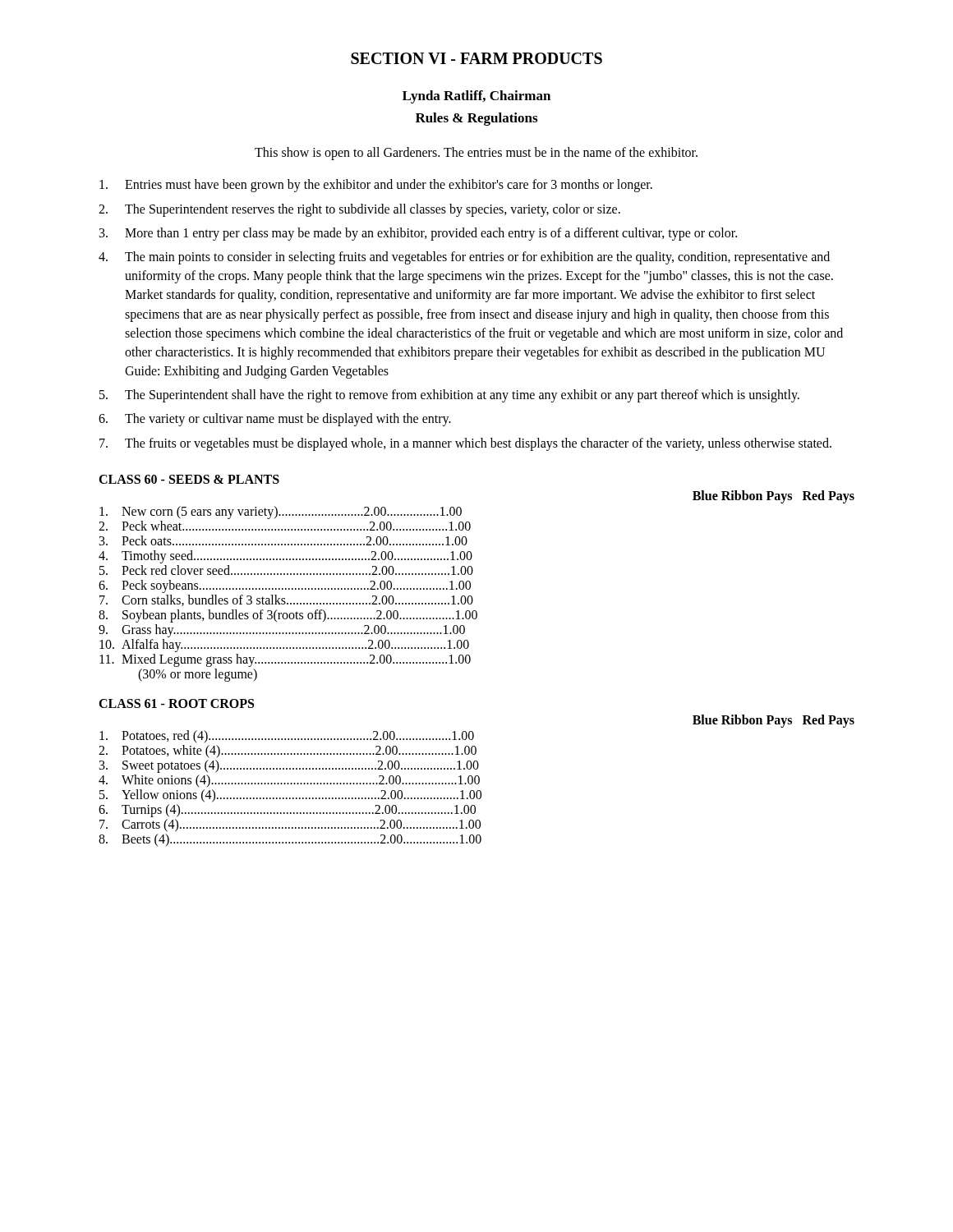The height and width of the screenshot is (1232, 953).
Task: Select the list item that reads "3. More than 1"
Action: [x=476, y=233]
